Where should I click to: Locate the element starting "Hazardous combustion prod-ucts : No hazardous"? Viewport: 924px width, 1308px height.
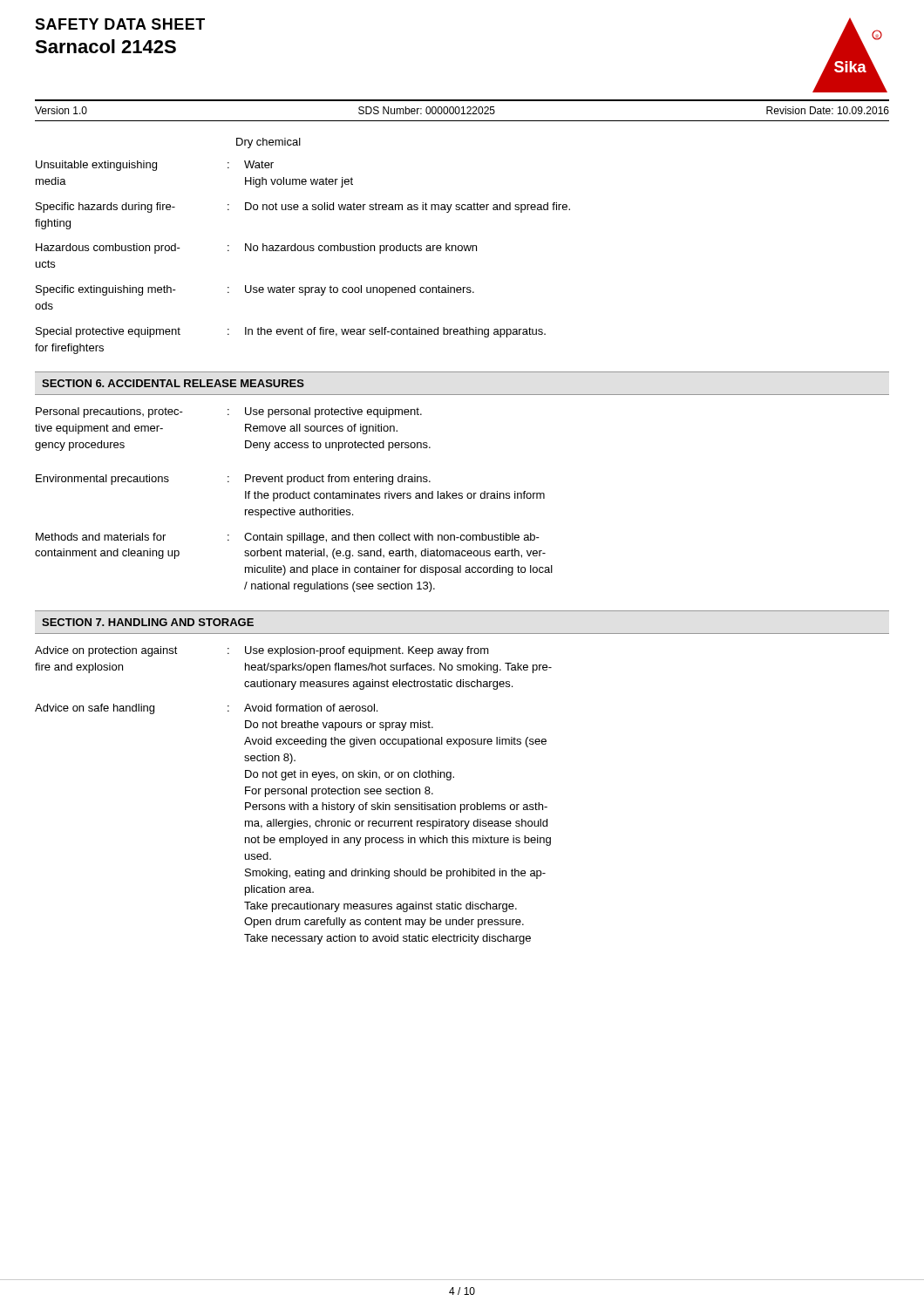coord(462,257)
